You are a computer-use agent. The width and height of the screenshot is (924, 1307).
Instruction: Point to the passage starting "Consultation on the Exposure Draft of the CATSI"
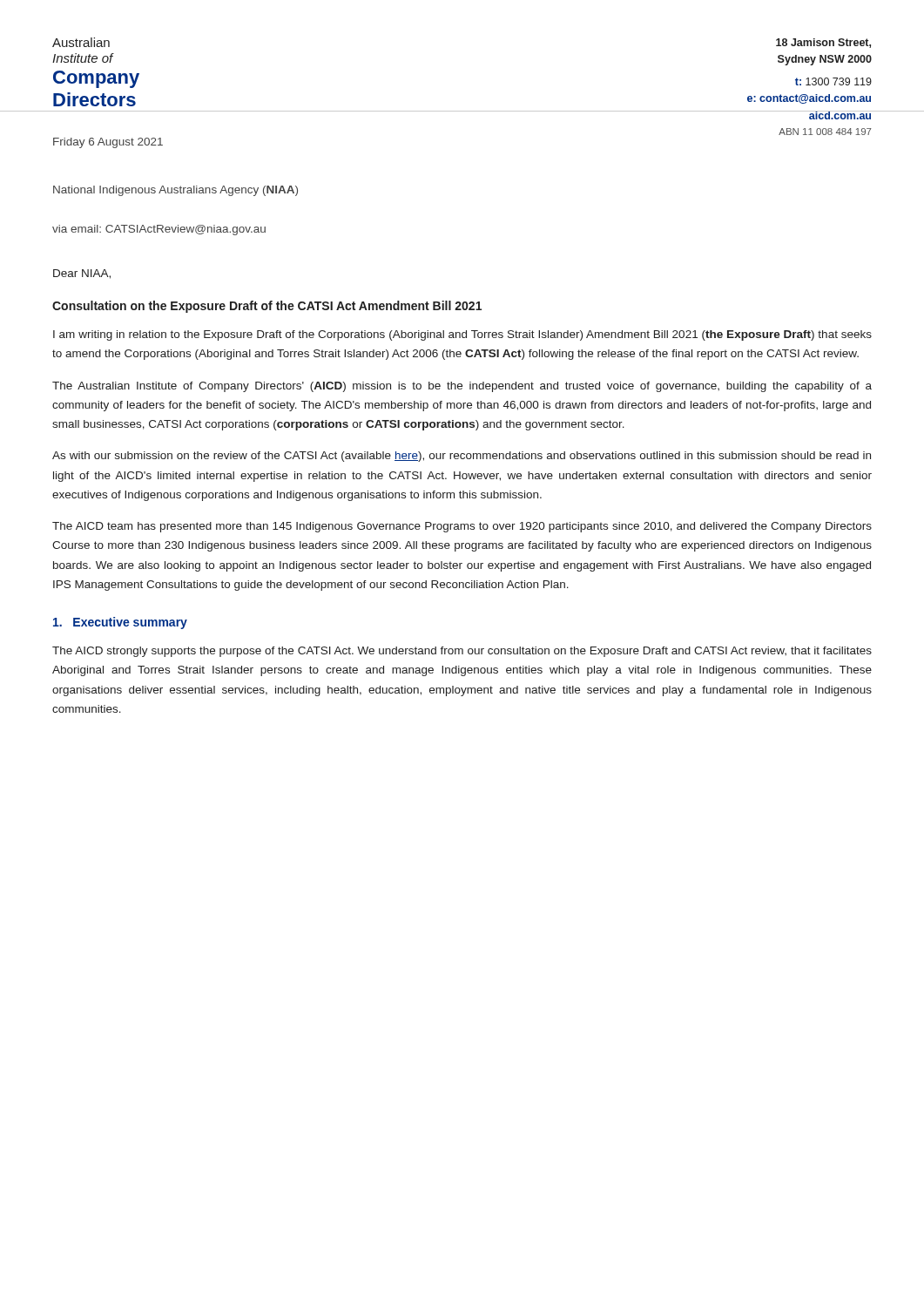click(267, 306)
